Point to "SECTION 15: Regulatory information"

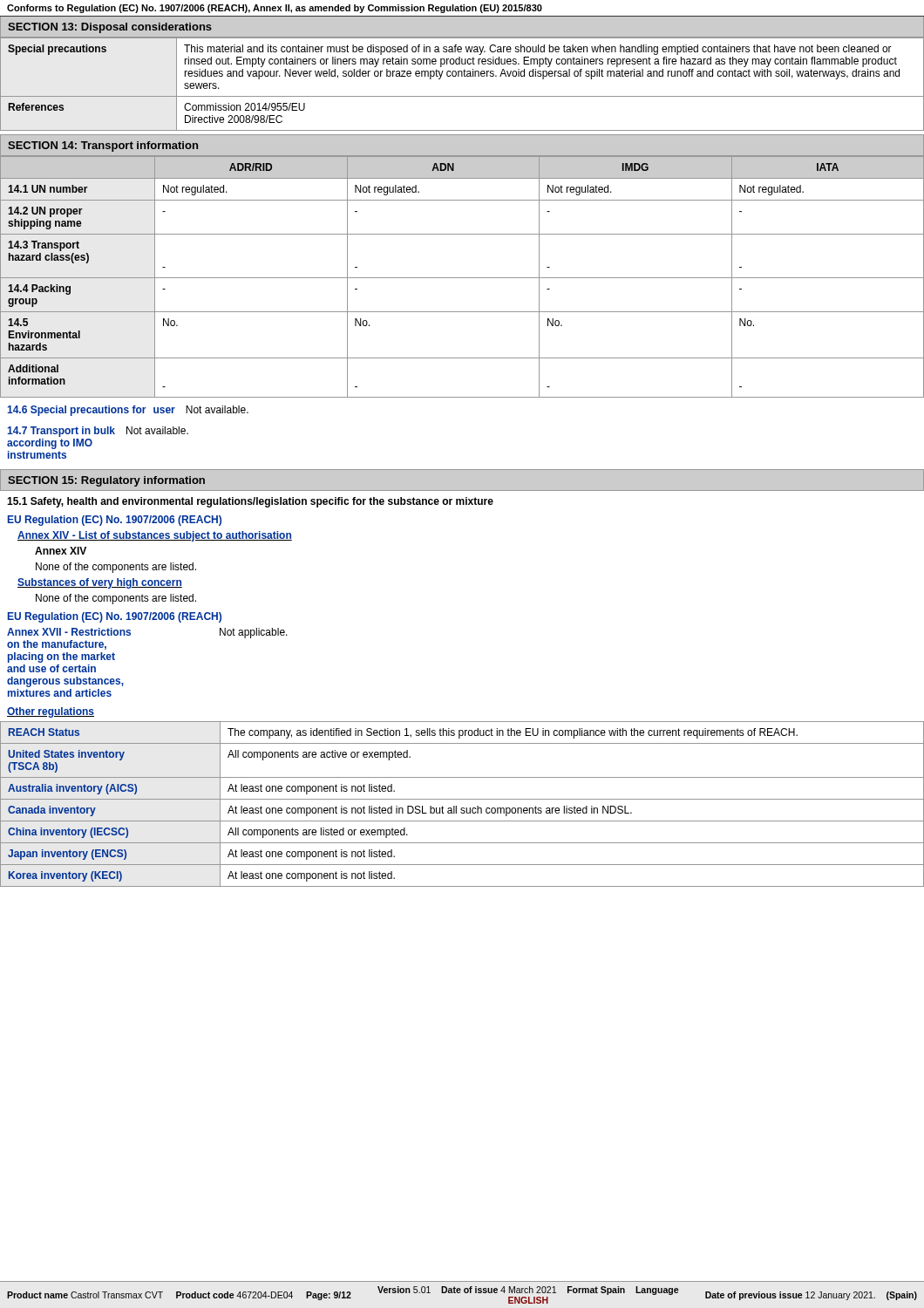coord(107,480)
